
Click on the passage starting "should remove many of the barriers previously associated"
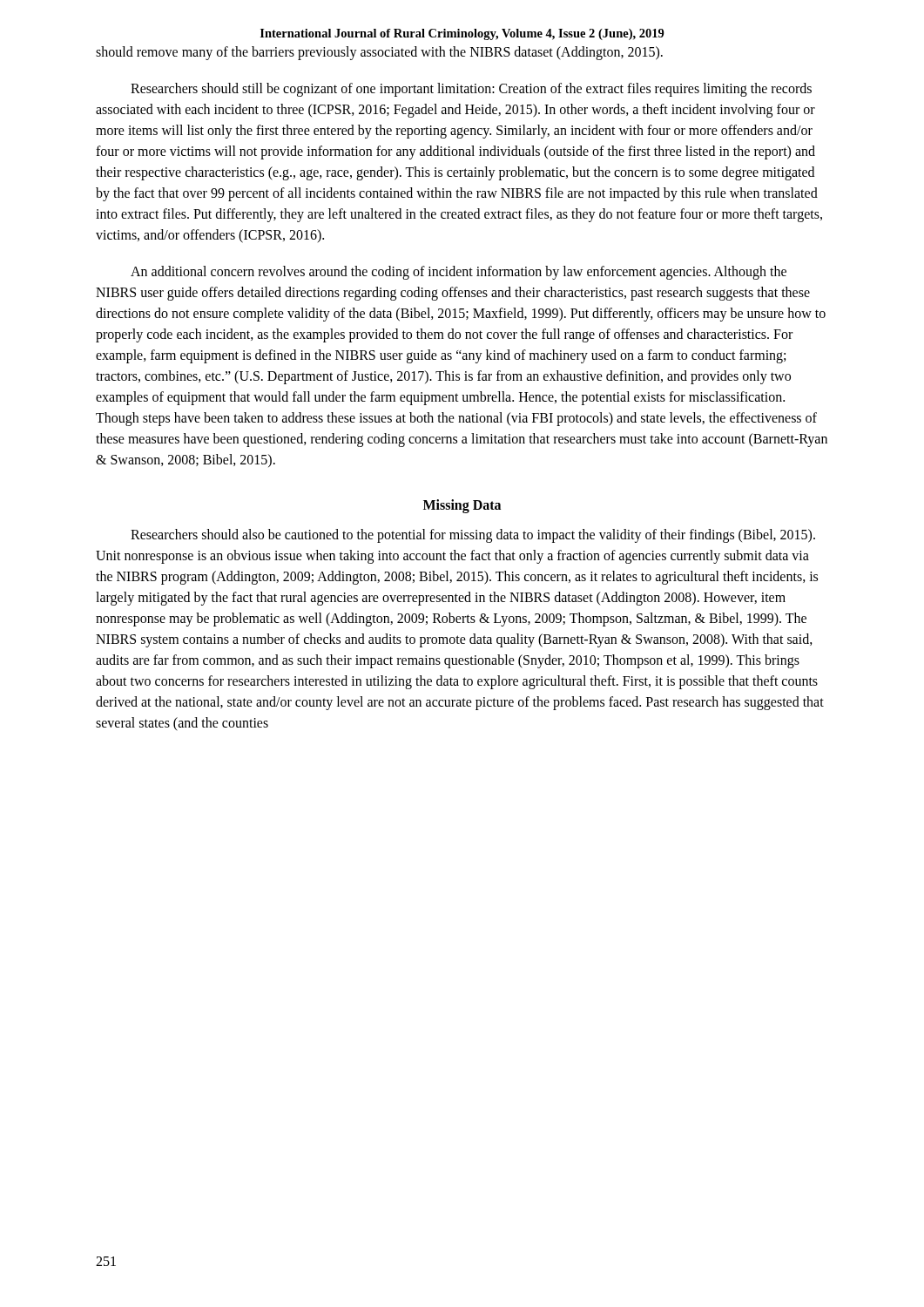click(x=462, y=52)
